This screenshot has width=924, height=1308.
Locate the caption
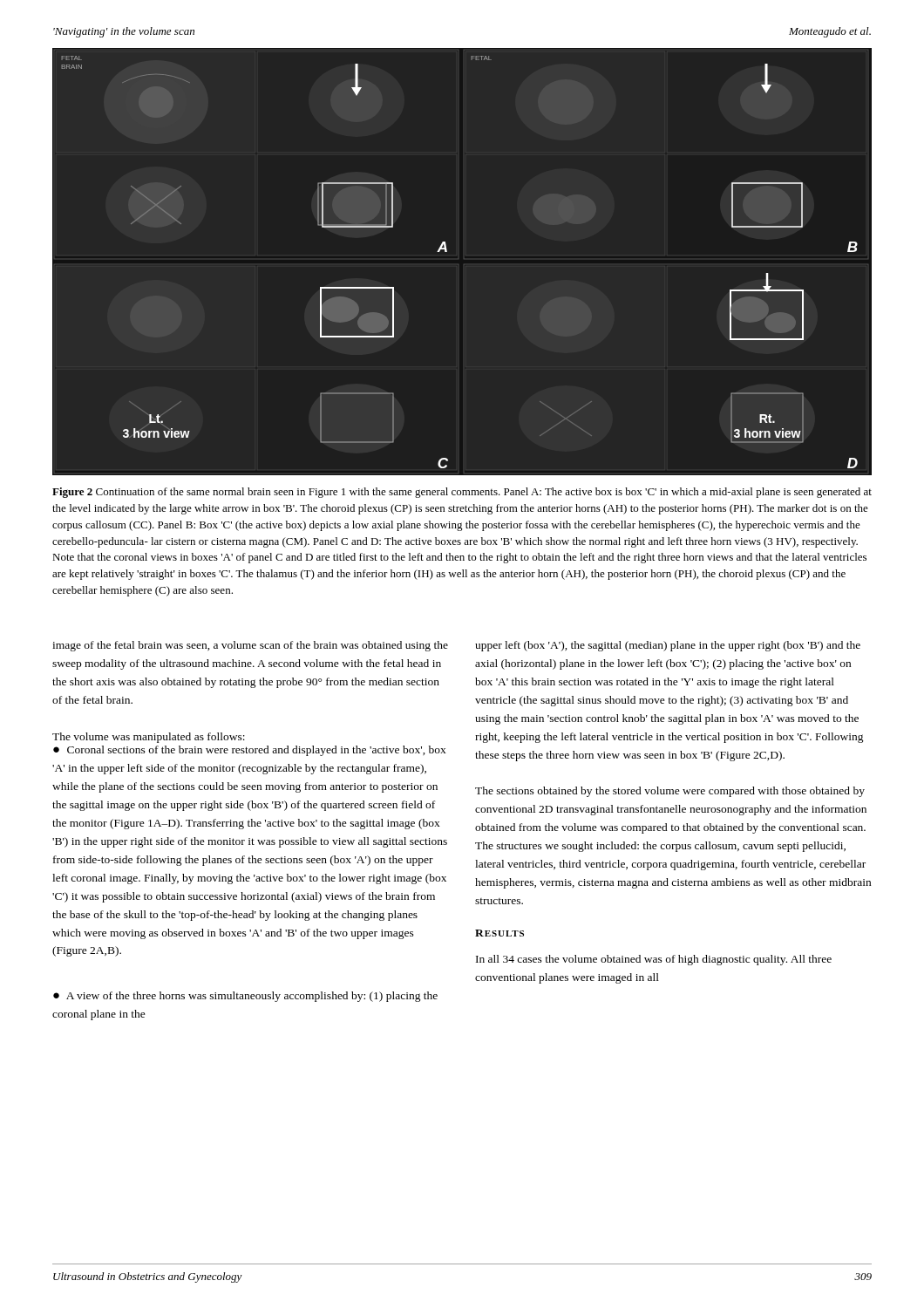pos(462,541)
